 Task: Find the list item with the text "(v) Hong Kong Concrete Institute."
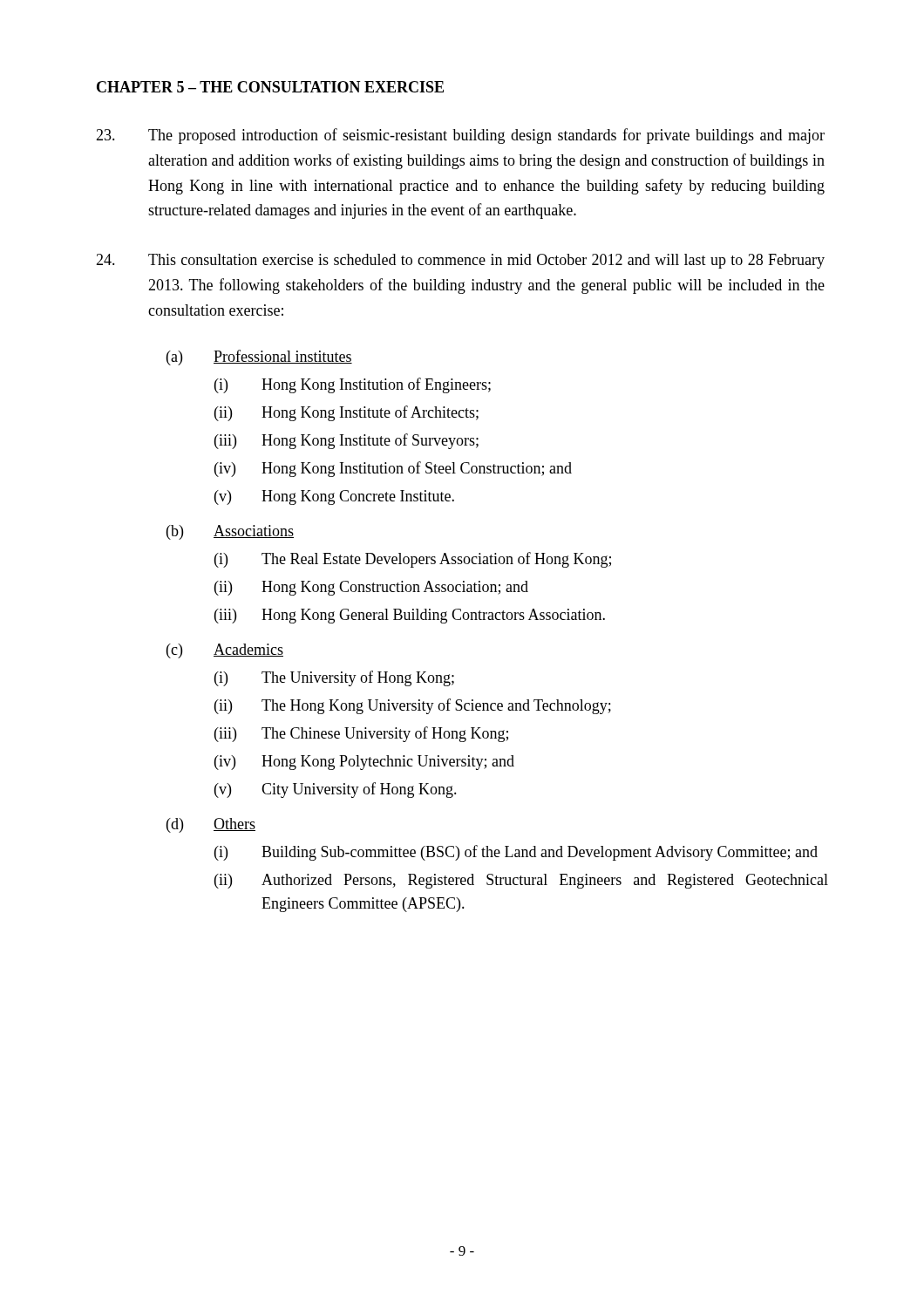click(x=334, y=497)
